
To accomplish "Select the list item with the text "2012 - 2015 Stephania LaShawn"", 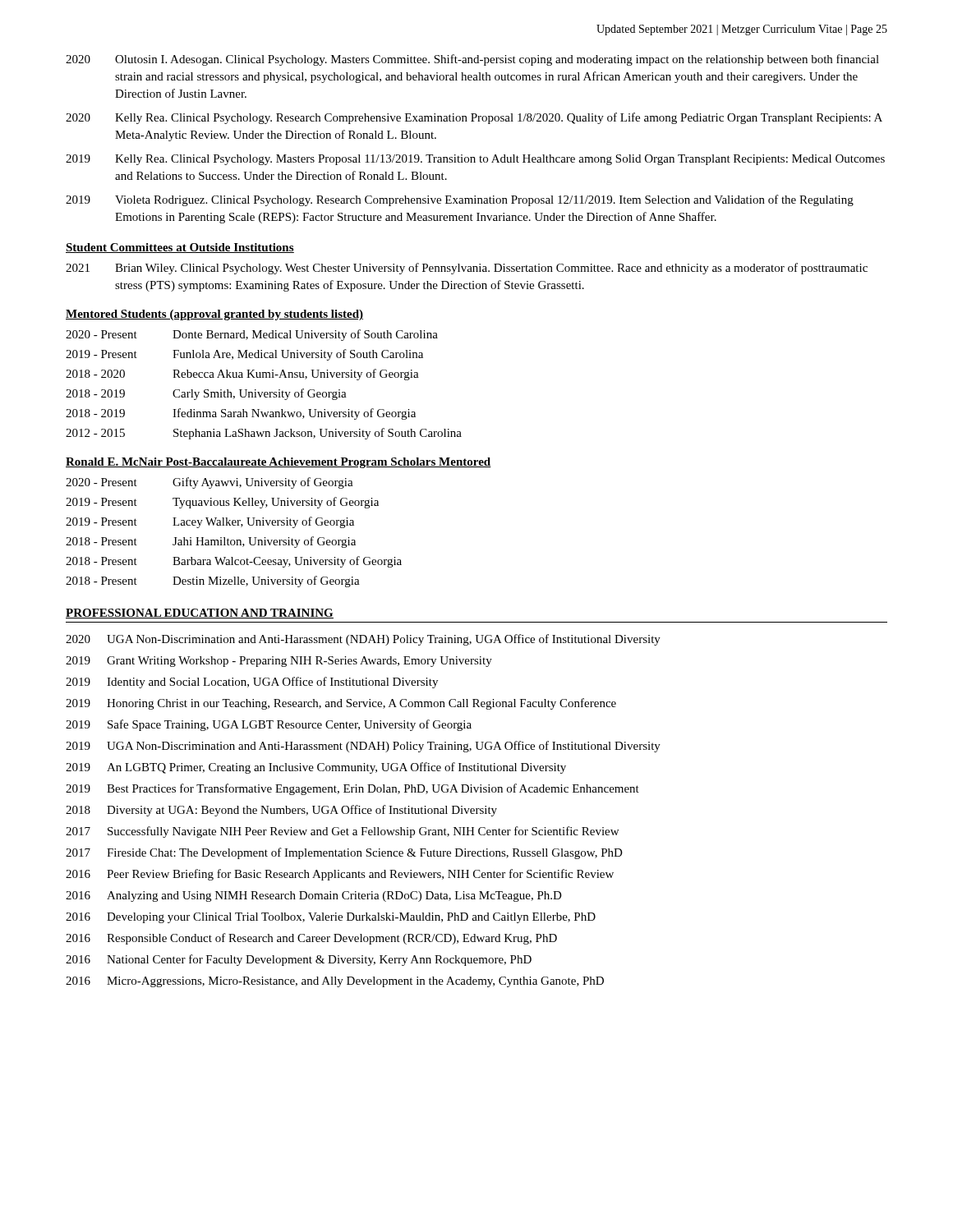I will pos(264,434).
